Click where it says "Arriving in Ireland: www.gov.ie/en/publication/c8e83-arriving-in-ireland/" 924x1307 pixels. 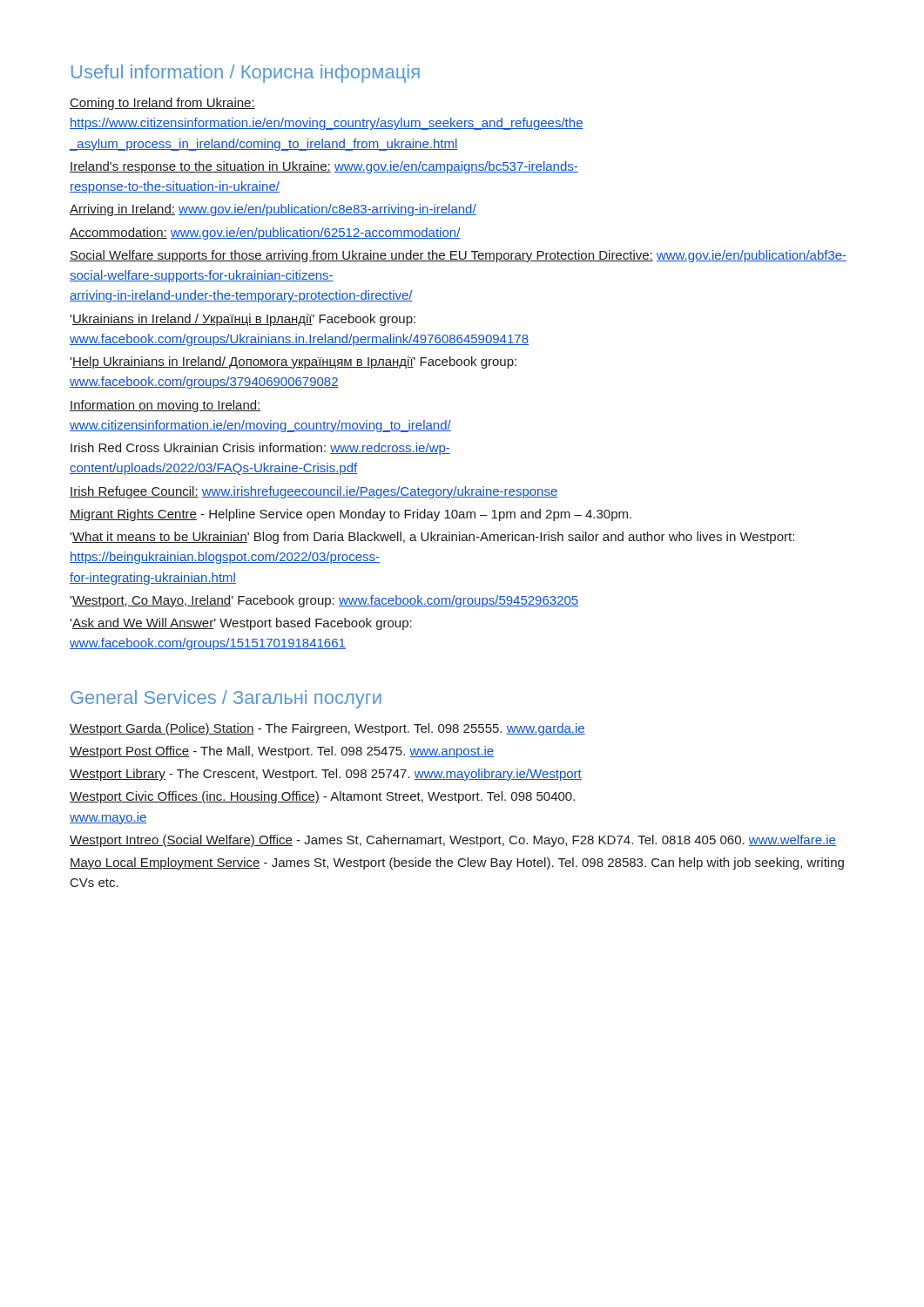click(273, 209)
